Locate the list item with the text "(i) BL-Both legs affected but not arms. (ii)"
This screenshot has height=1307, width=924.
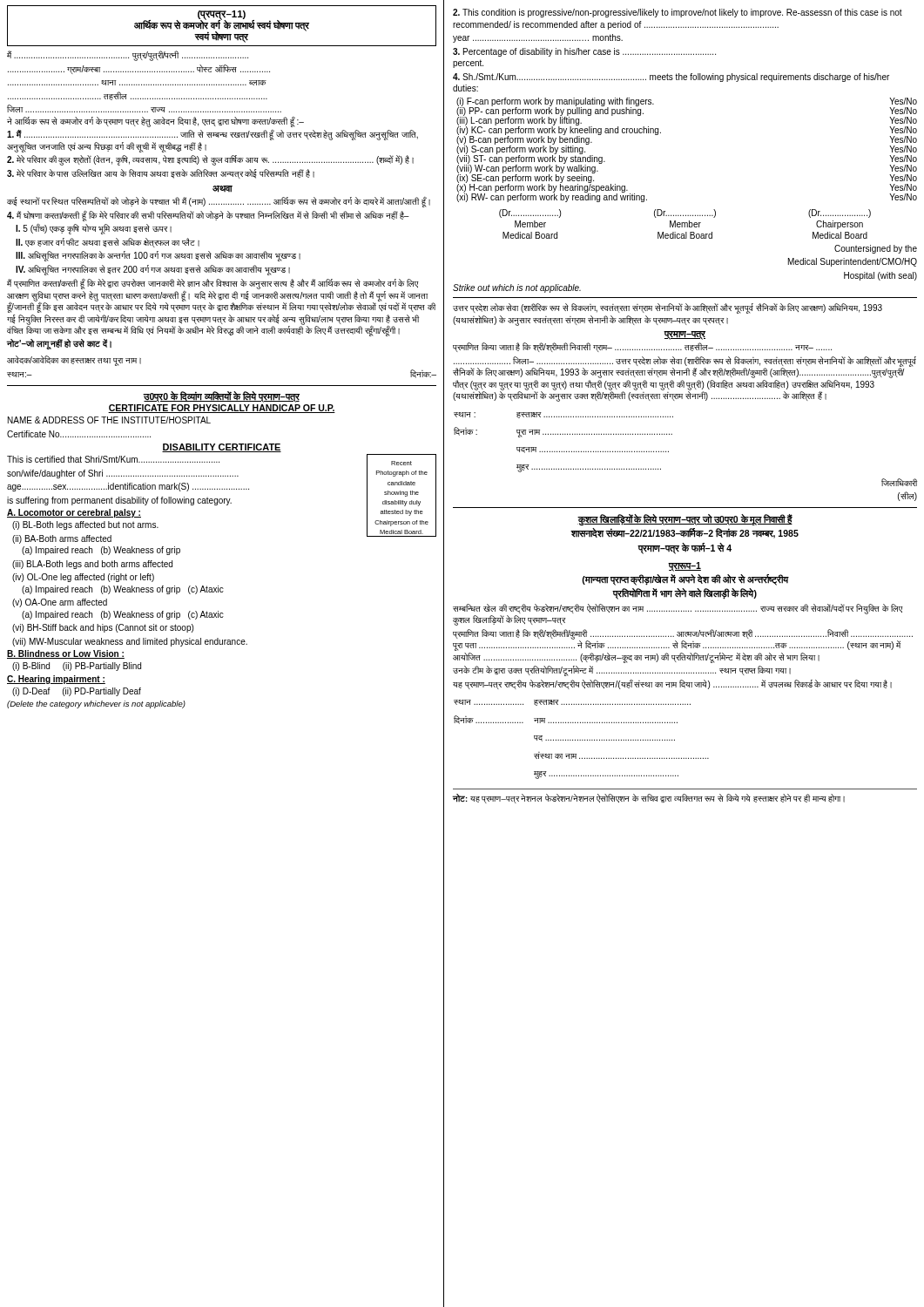pos(224,583)
